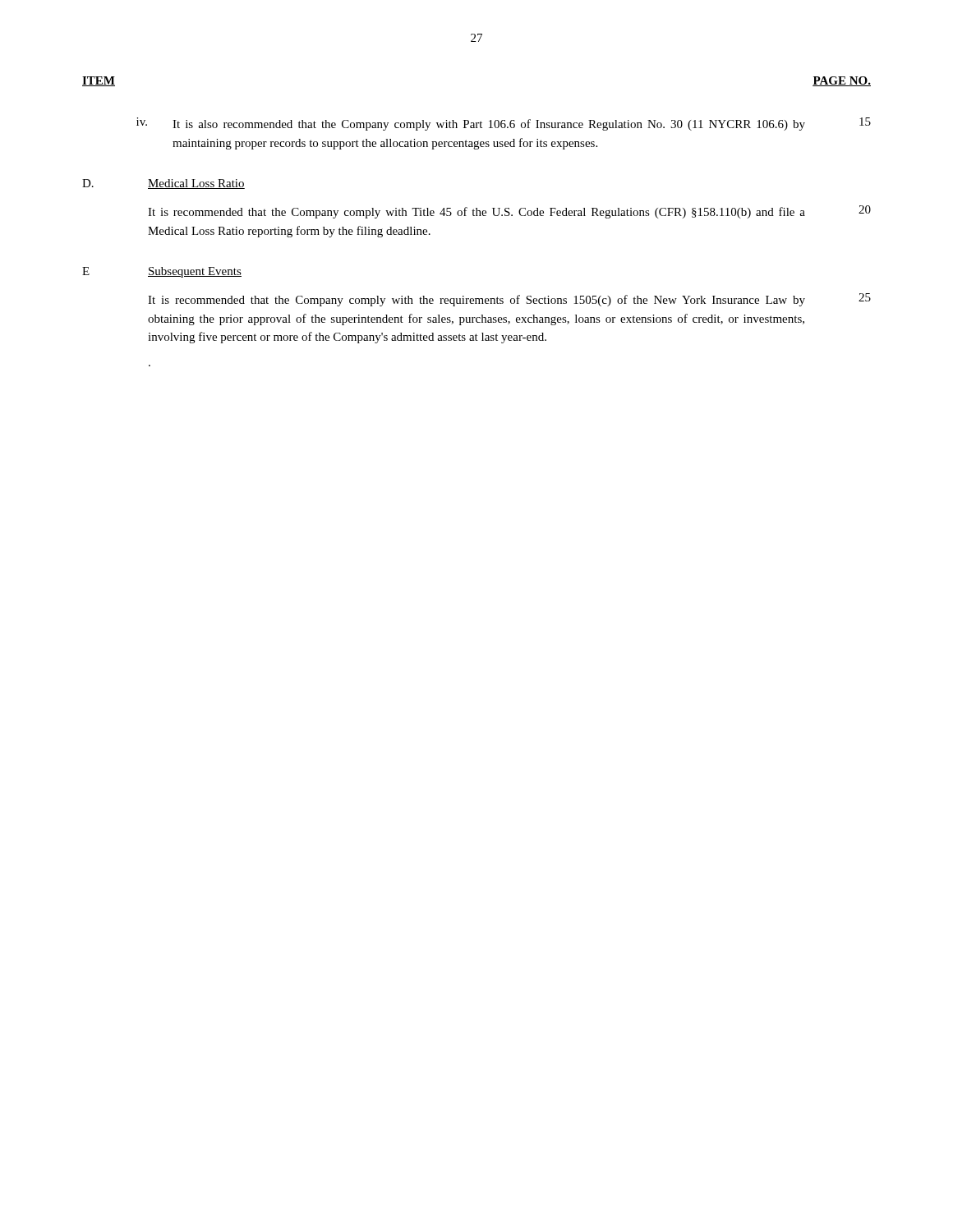Select the section header that reads "Medical Loss Ratio"
This screenshot has height=1232, width=953.
pos(196,183)
